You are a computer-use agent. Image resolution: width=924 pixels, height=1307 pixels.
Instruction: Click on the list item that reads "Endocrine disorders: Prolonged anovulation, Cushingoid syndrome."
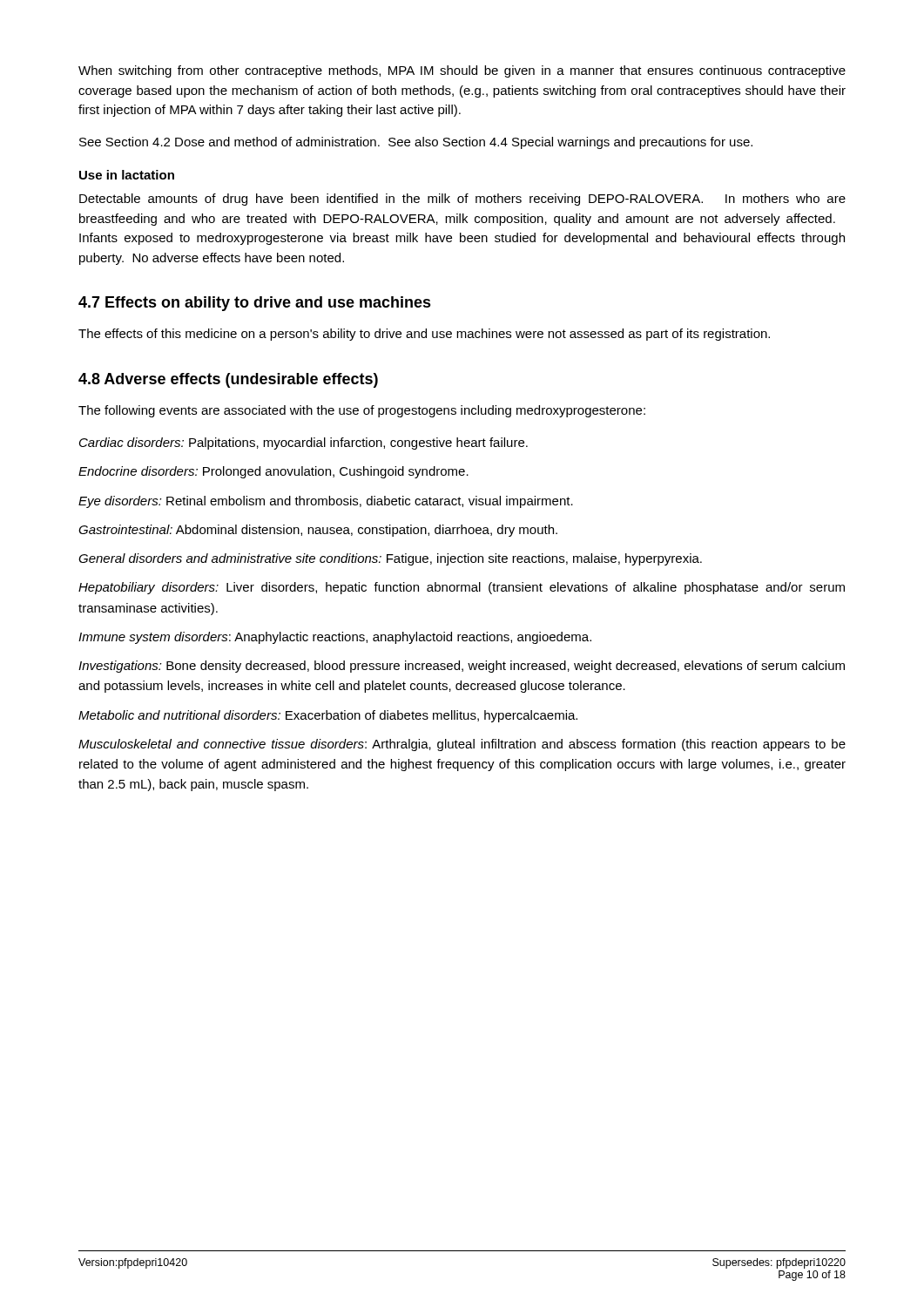(x=274, y=471)
